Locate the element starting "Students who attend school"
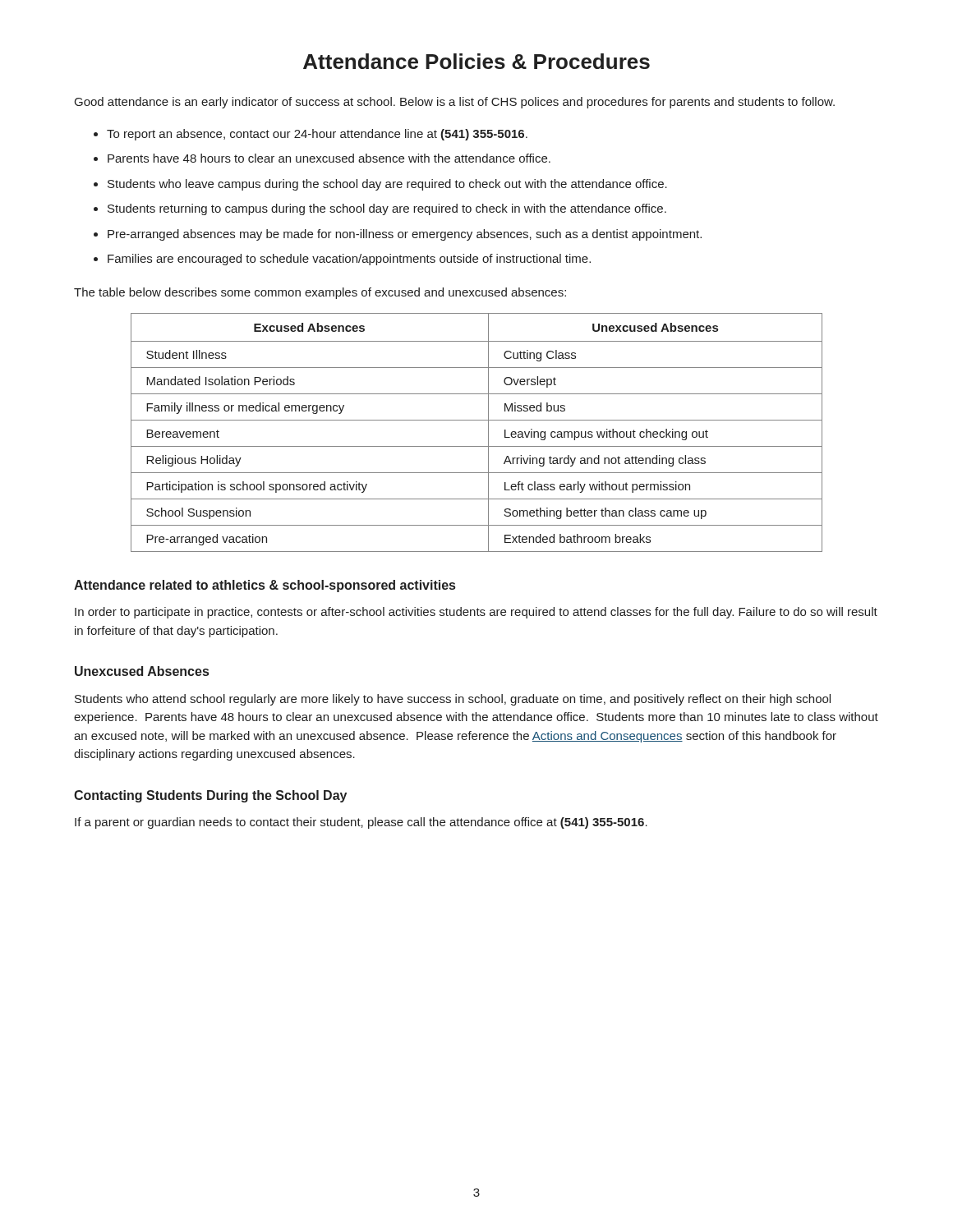The image size is (953, 1232). (476, 726)
